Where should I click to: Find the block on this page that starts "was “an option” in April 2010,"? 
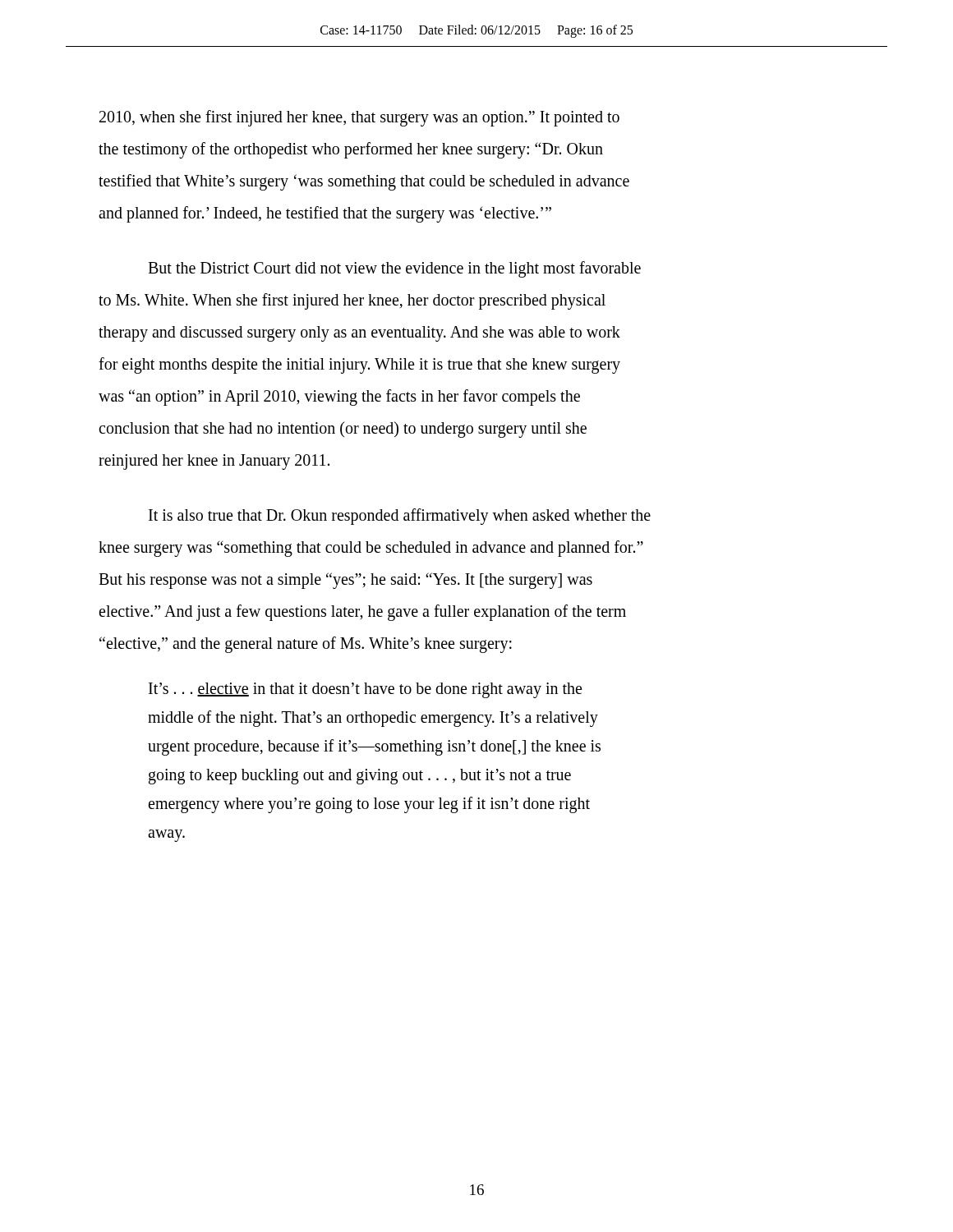[x=340, y=396]
